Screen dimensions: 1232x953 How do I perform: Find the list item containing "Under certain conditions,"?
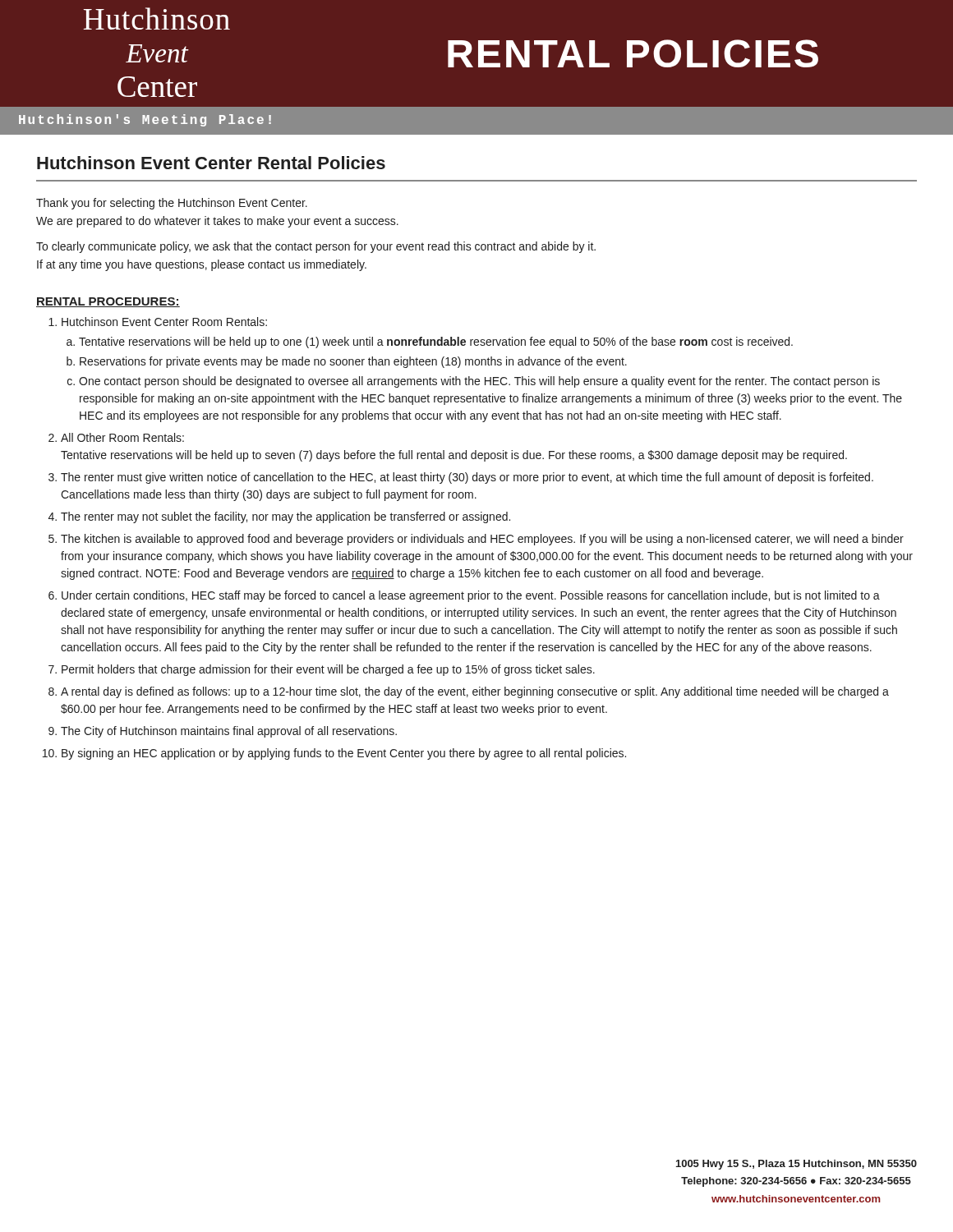click(x=479, y=621)
